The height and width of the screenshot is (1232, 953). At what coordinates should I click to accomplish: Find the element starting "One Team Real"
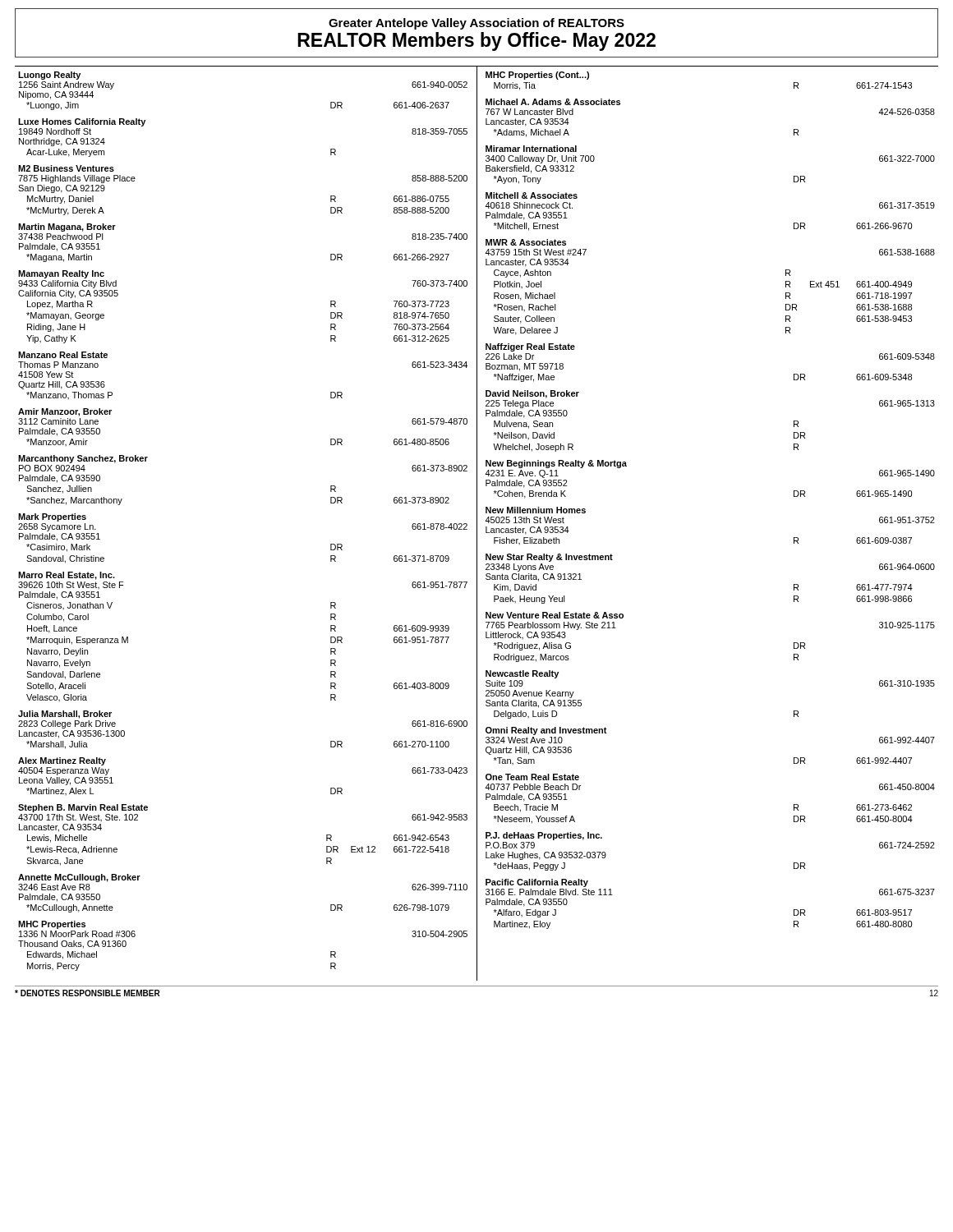coord(532,777)
